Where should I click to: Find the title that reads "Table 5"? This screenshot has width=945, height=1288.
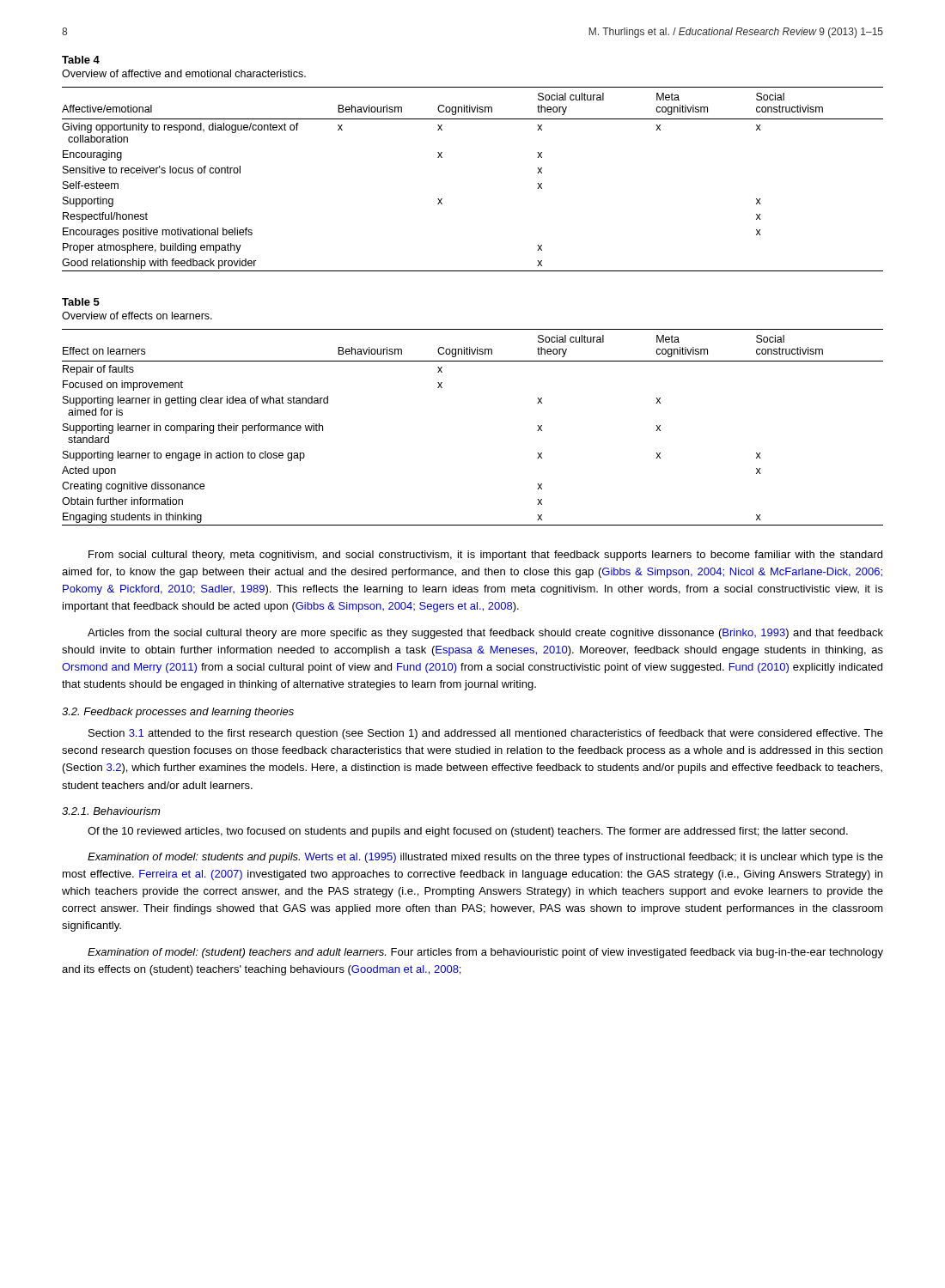[81, 302]
